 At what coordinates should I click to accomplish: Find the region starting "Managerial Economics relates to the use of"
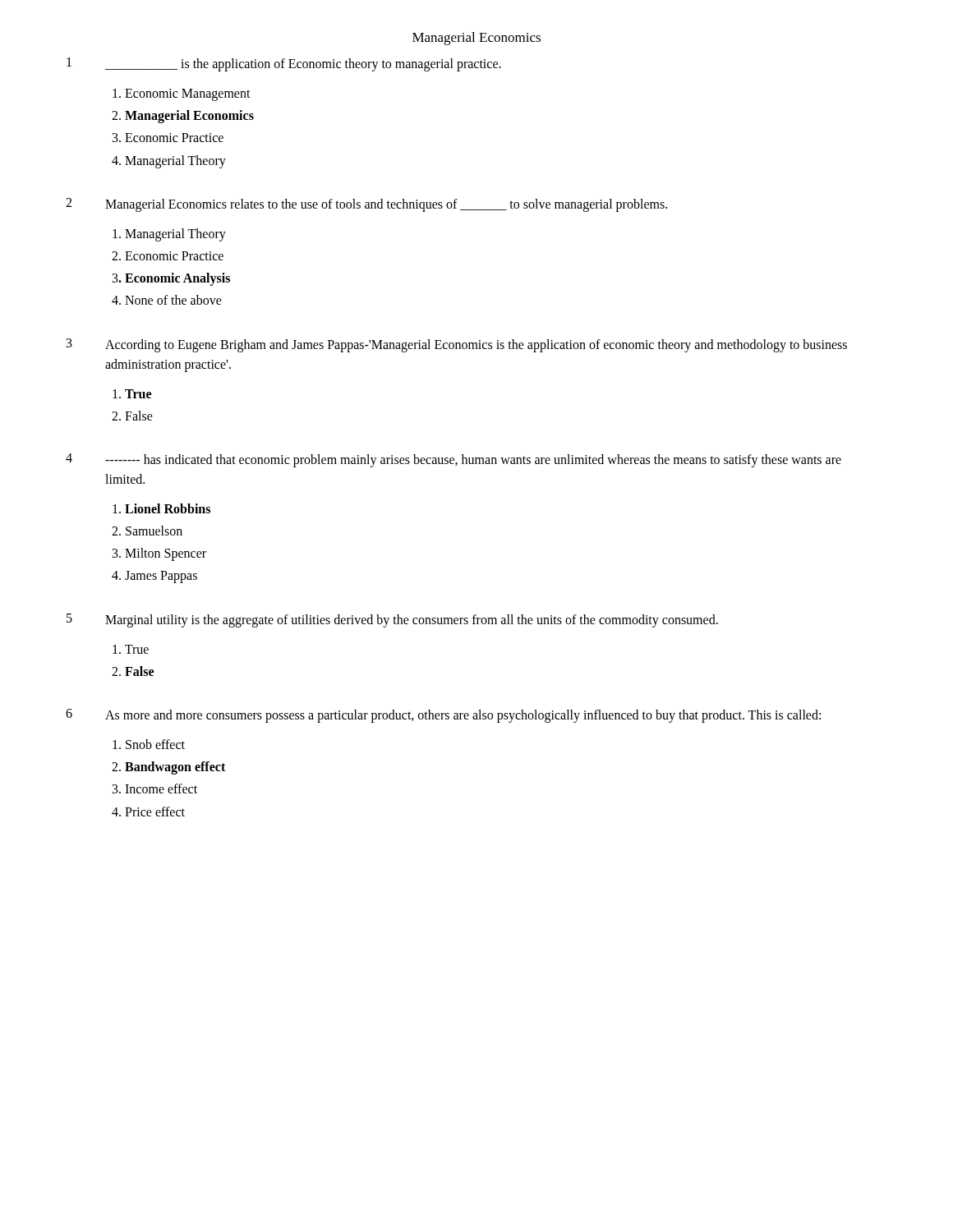[x=387, y=204]
